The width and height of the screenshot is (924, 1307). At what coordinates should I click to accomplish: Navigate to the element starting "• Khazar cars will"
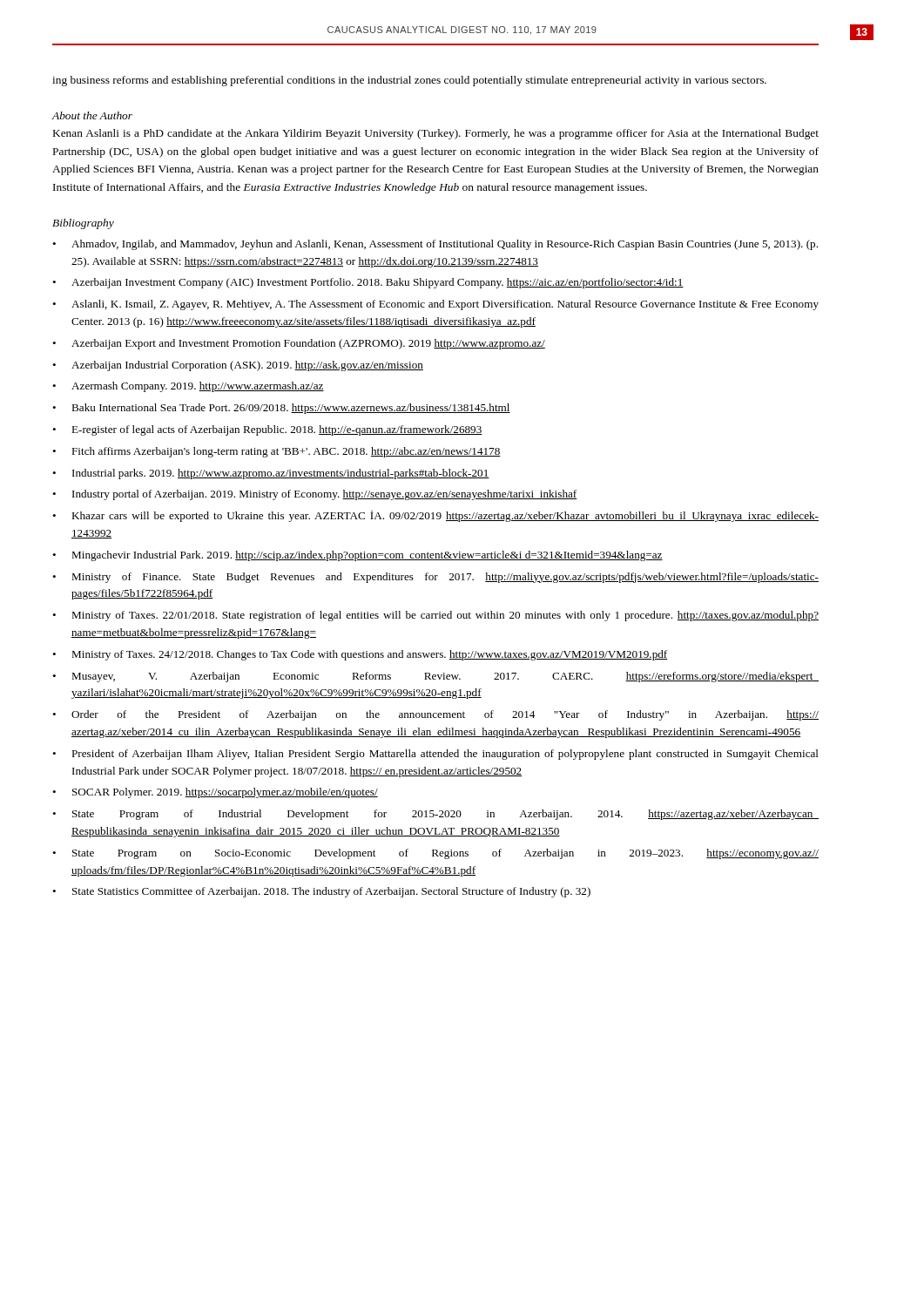pos(435,524)
